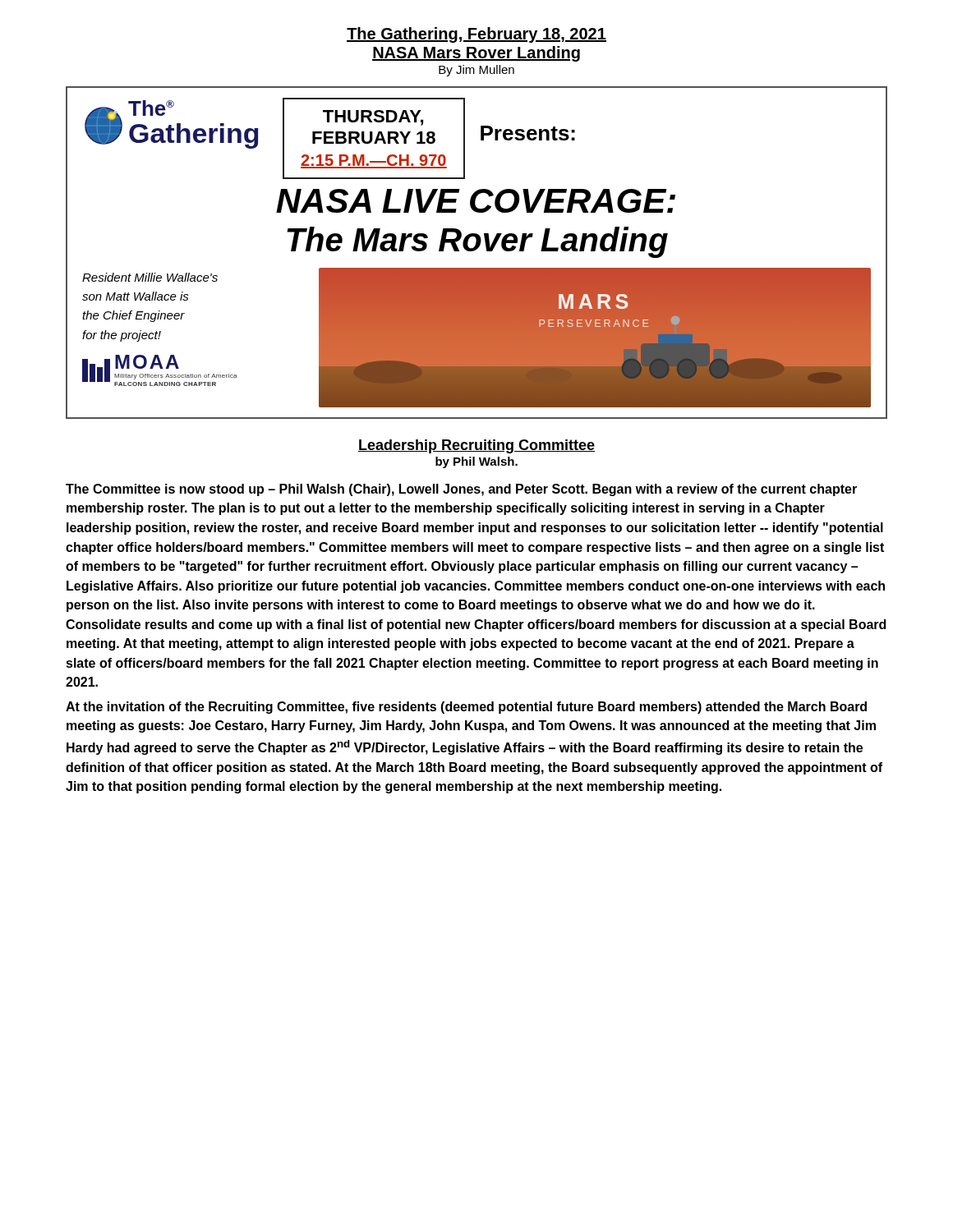Locate the infographic
This screenshot has width=953, height=1232.
tap(476, 253)
